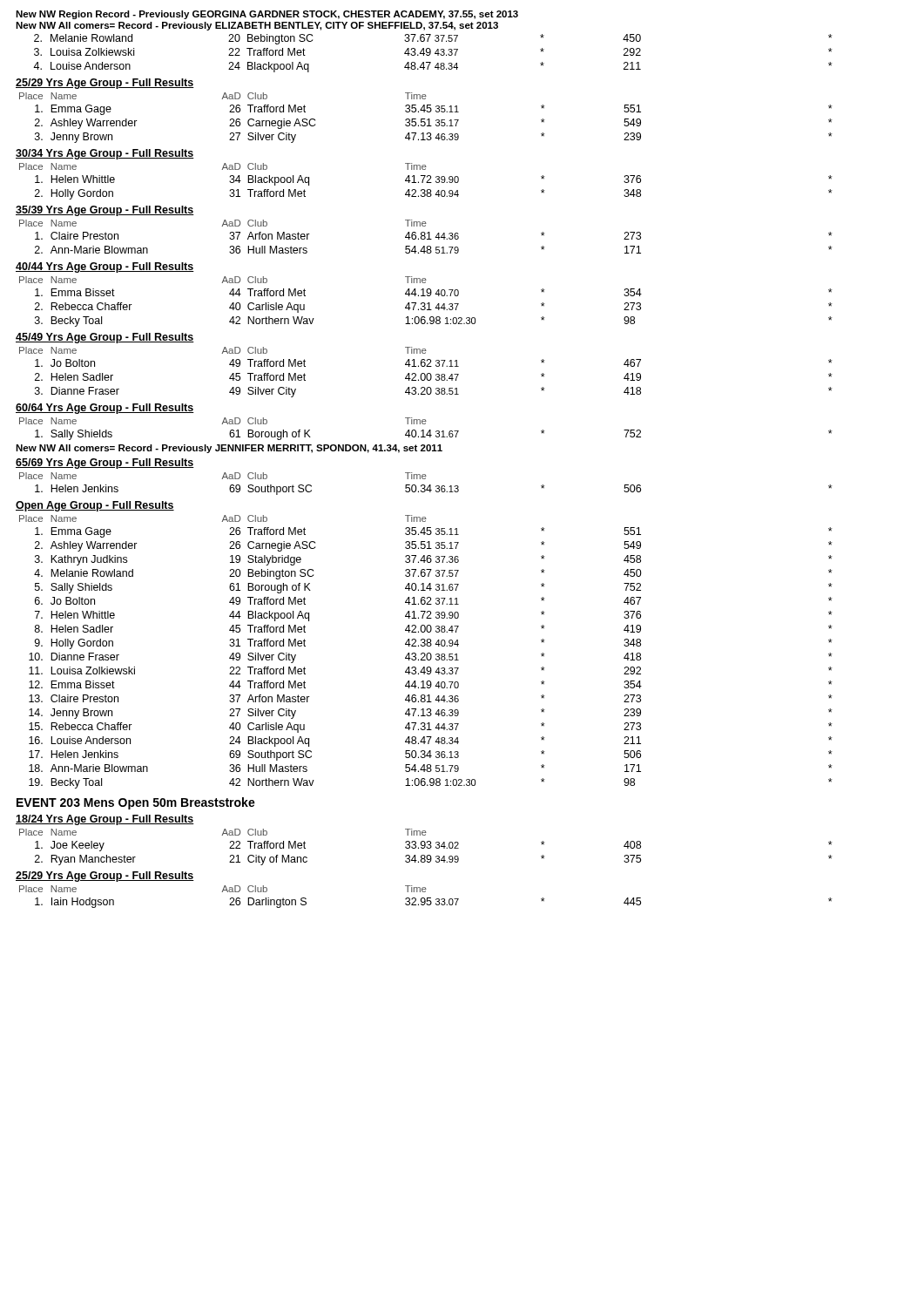Point to "40/44 Yrs Age Group - Full Results"

click(x=105, y=267)
